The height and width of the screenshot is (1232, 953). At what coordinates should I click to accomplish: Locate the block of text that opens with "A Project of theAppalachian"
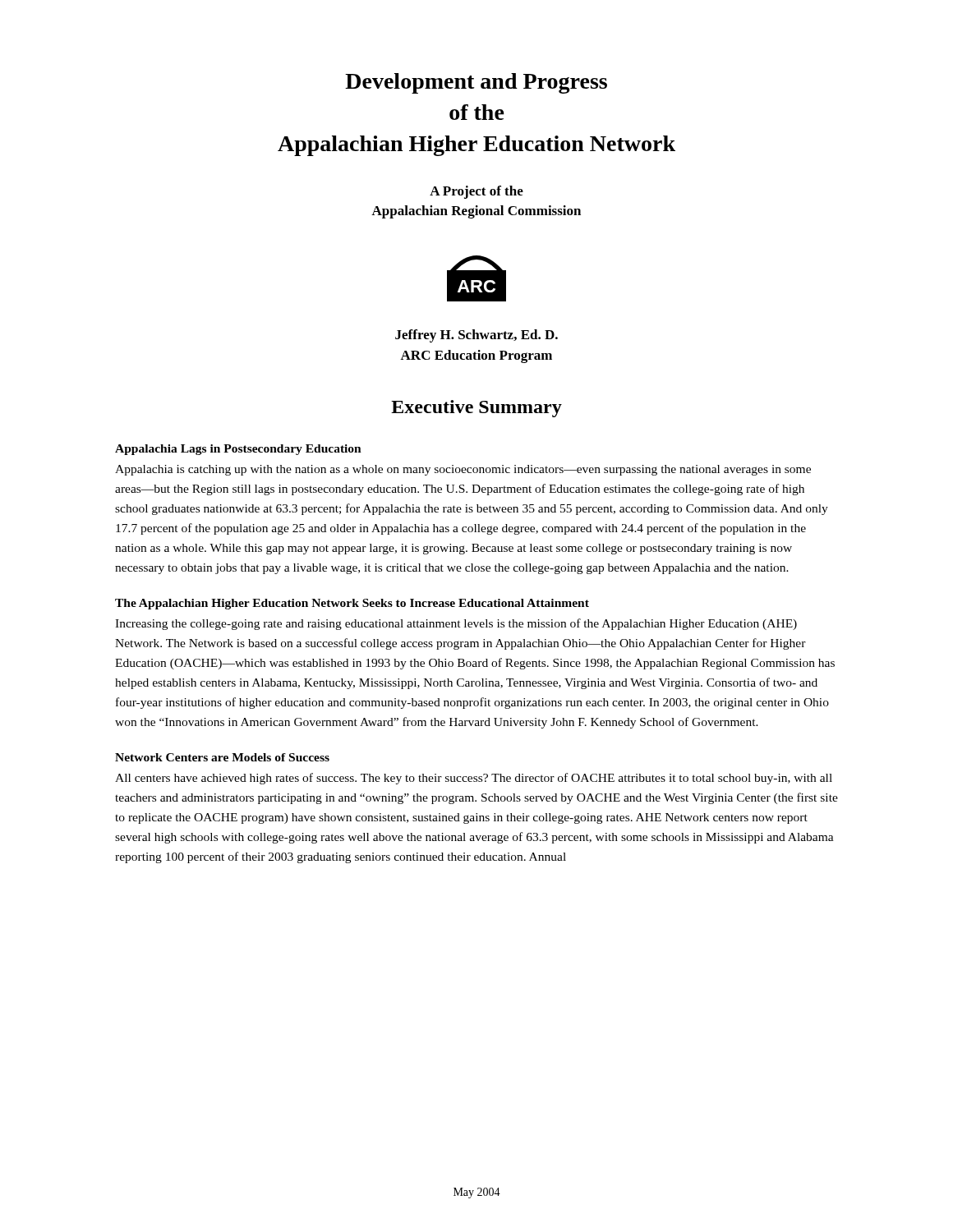pos(476,201)
